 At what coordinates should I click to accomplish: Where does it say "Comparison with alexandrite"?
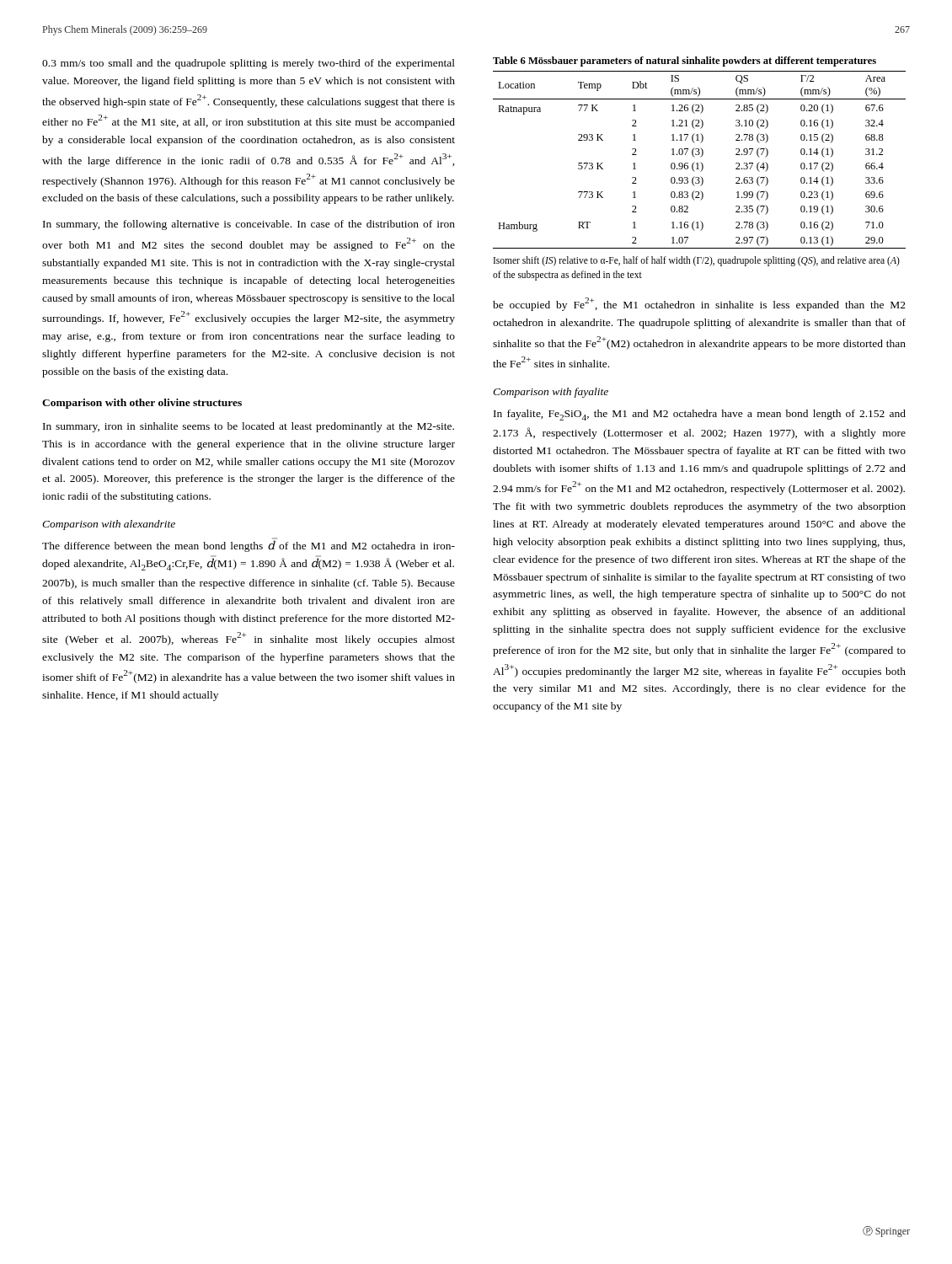coord(109,524)
